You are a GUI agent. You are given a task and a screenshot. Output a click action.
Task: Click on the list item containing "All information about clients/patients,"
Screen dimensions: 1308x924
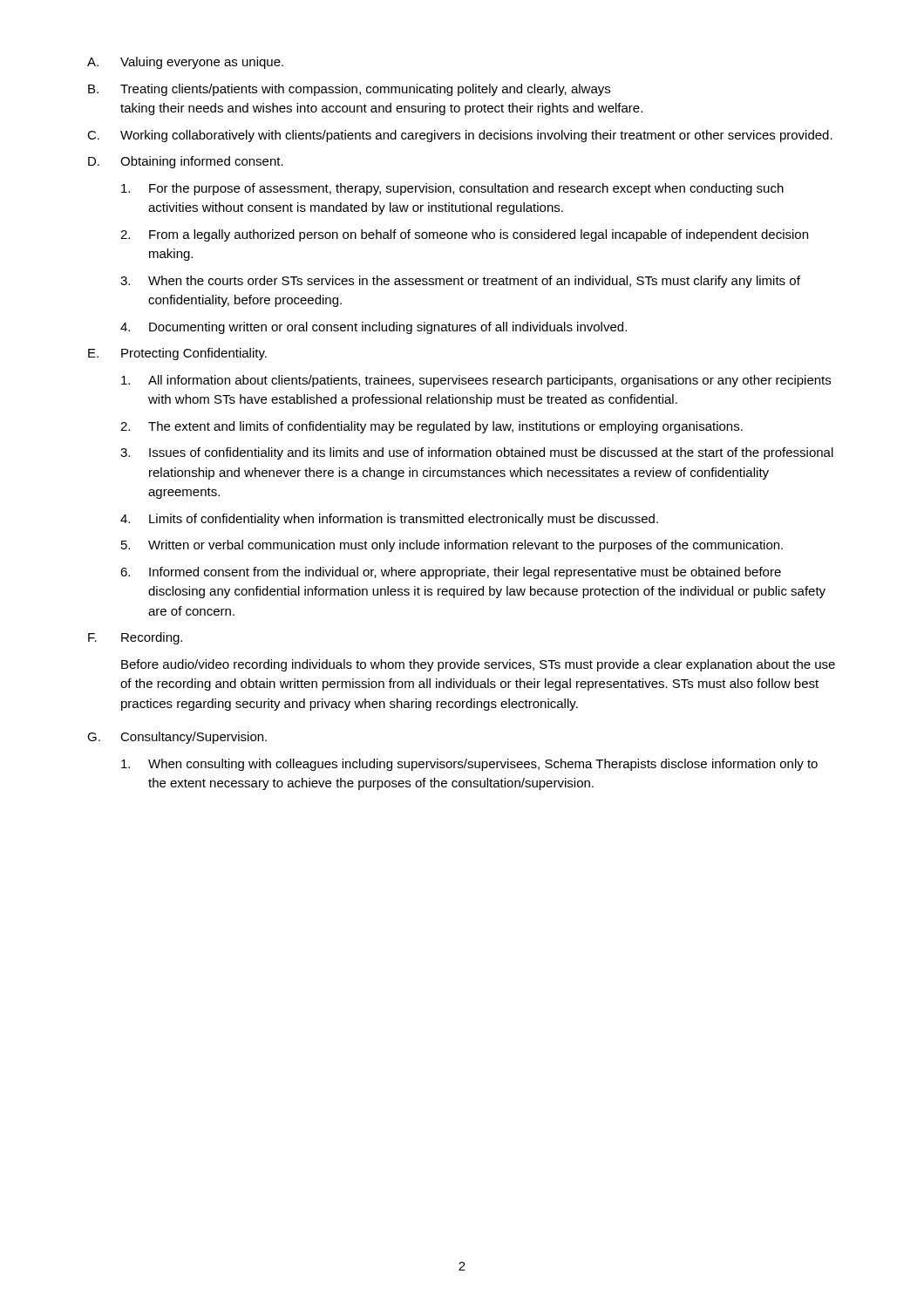click(x=479, y=390)
